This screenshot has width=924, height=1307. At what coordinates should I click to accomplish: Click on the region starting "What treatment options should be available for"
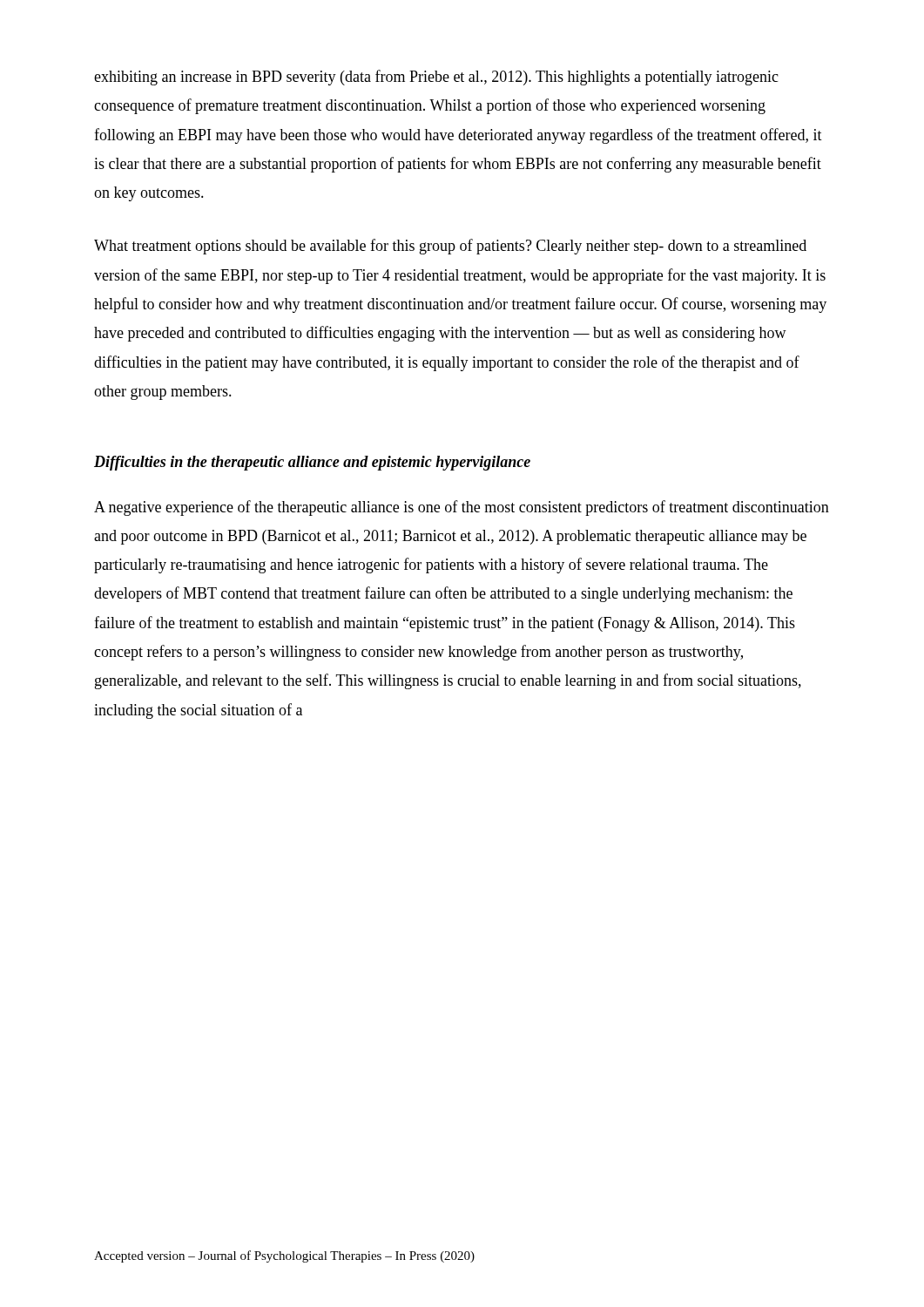[x=460, y=319]
